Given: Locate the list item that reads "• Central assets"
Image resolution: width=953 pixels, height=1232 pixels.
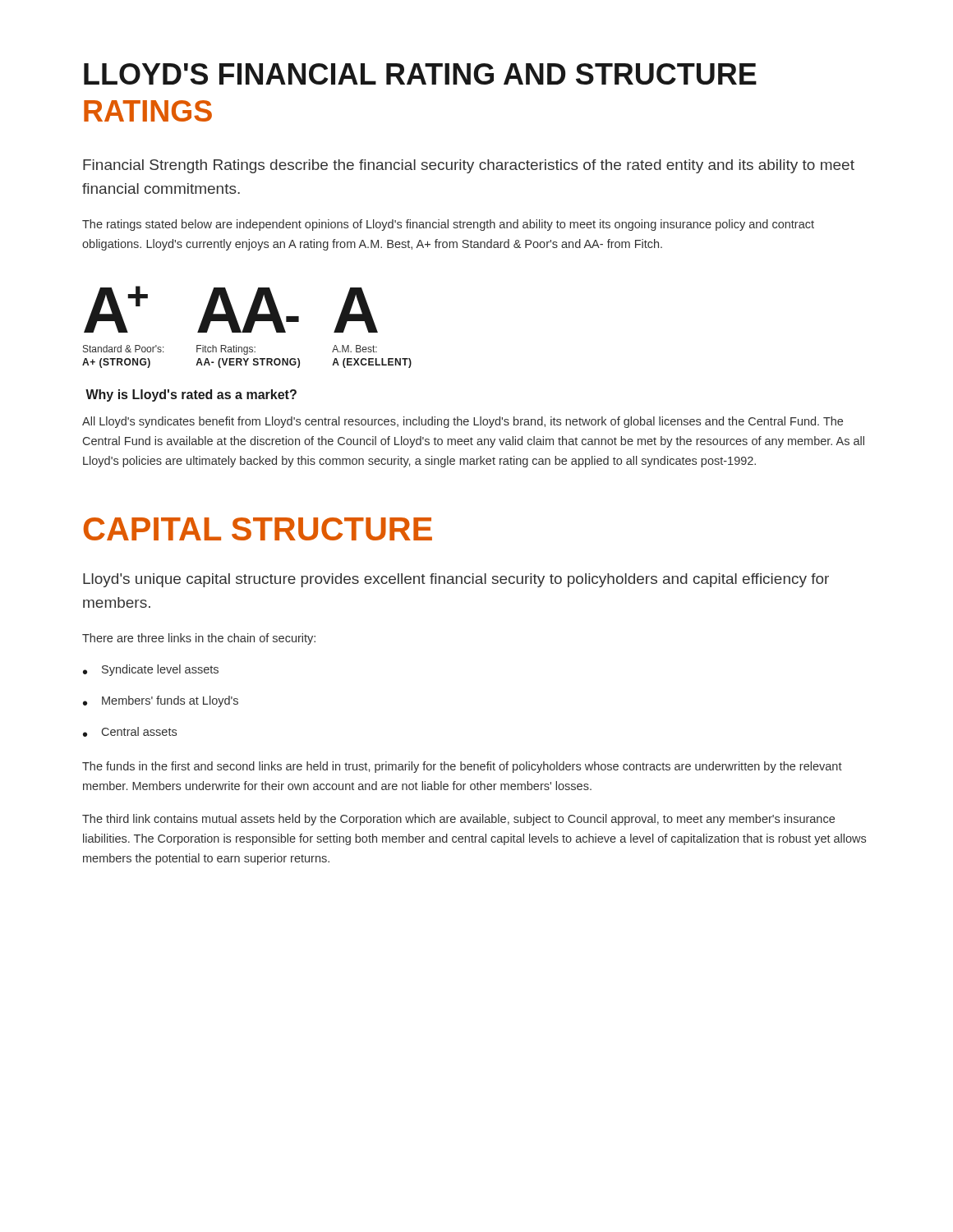Looking at the screenshot, I should [130, 734].
